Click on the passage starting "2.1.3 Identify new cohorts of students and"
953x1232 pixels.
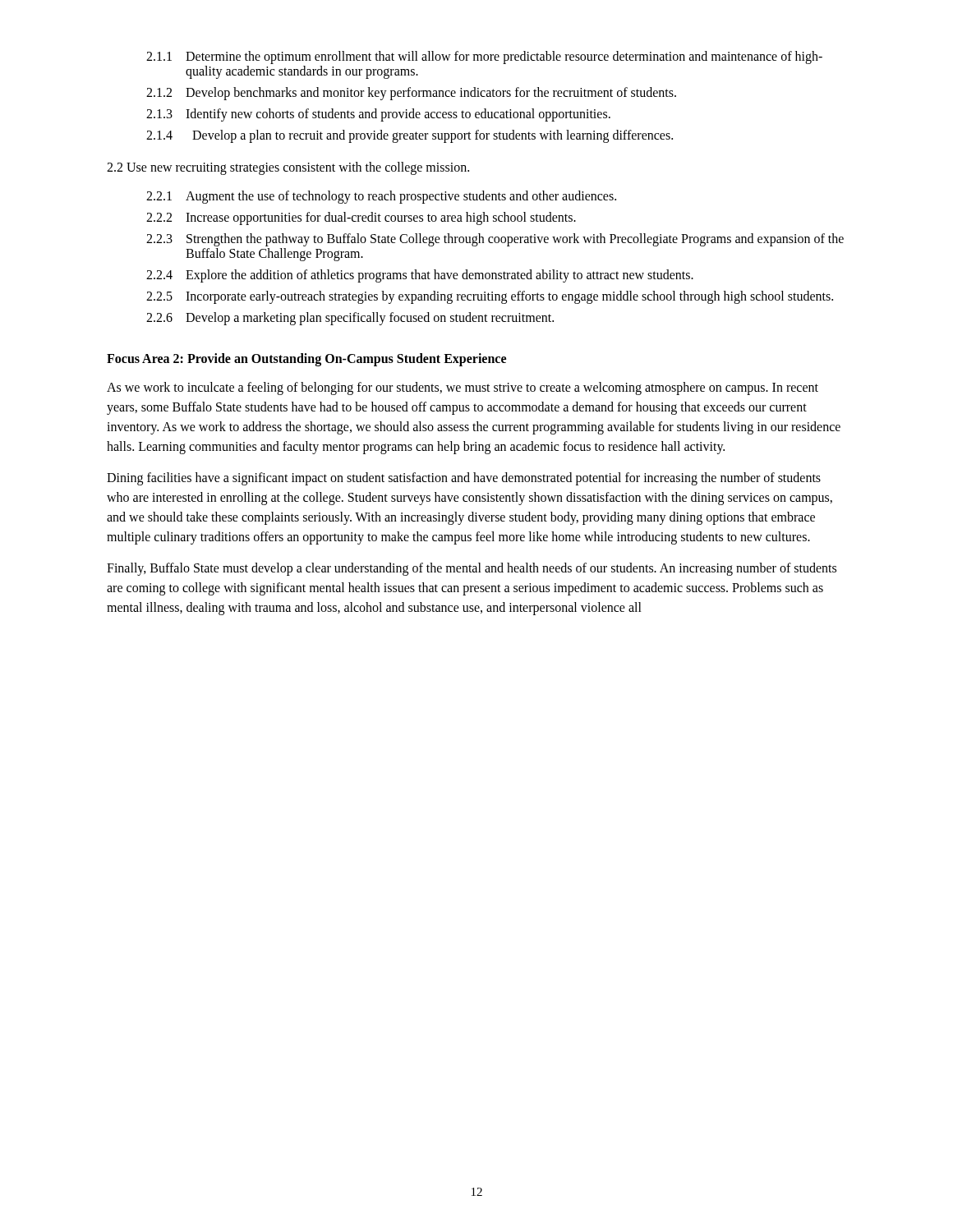476,114
